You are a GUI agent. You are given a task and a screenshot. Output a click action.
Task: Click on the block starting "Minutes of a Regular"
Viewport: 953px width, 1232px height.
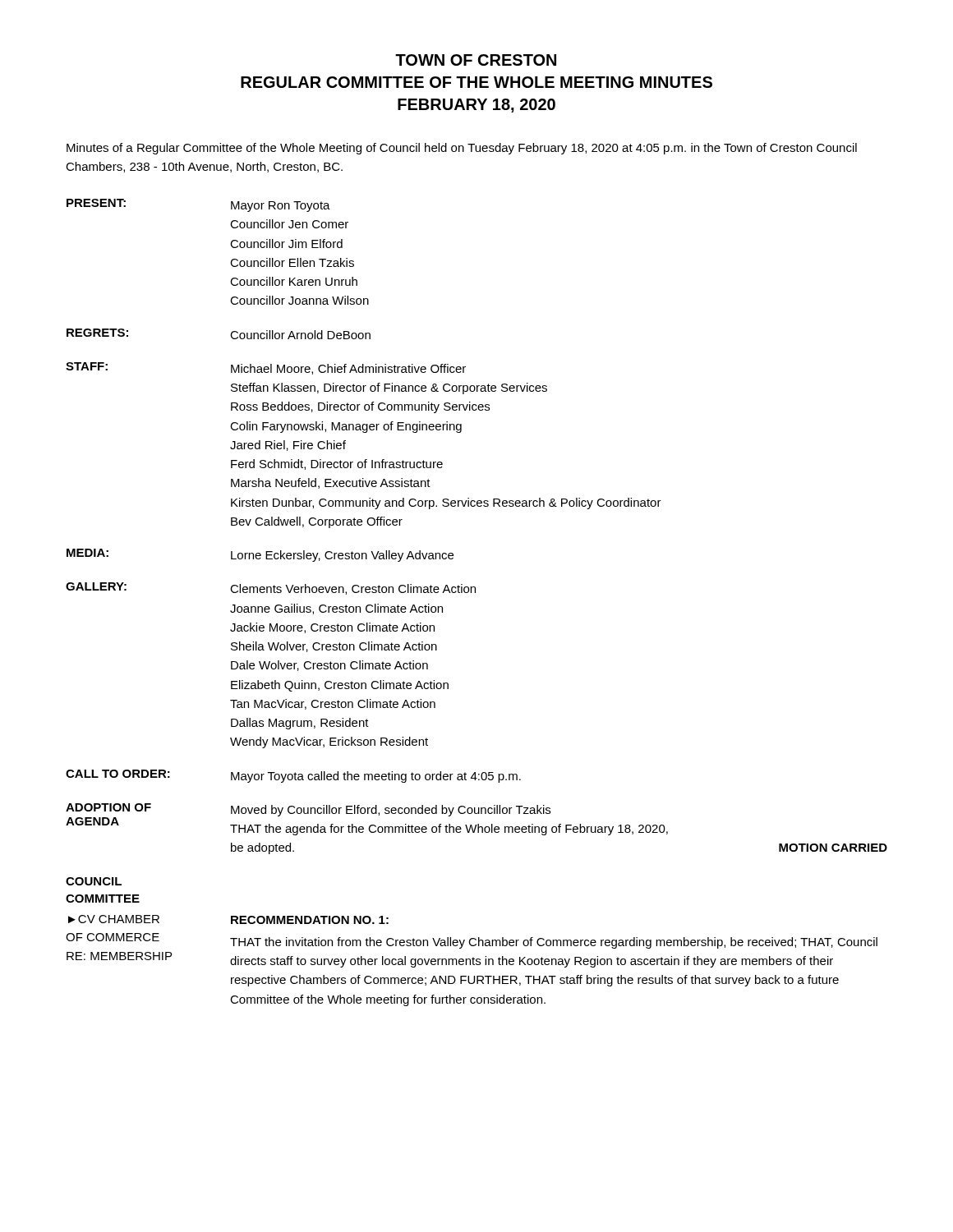point(462,157)
